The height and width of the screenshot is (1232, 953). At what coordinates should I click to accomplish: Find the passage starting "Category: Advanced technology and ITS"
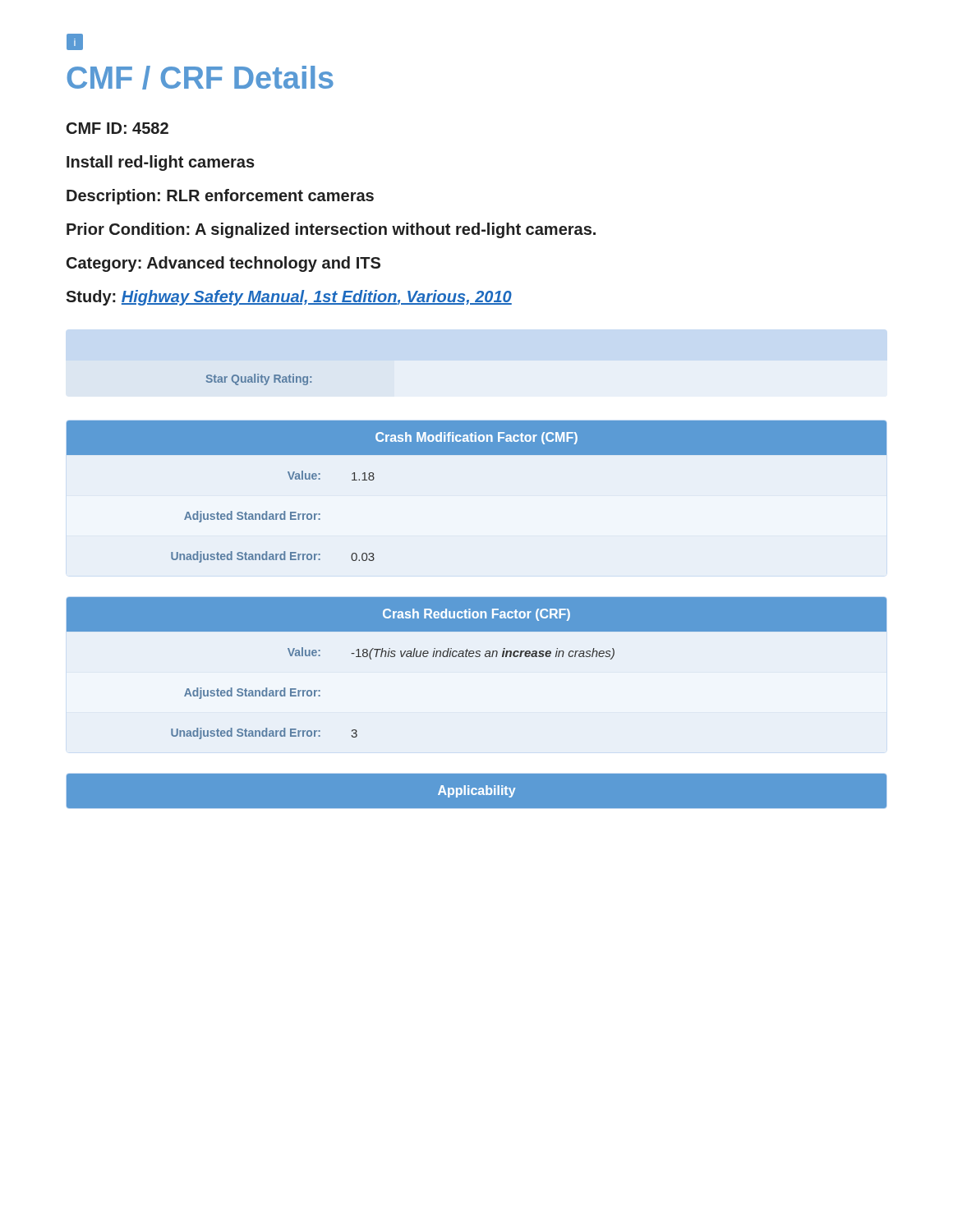(x=223, y=263)
